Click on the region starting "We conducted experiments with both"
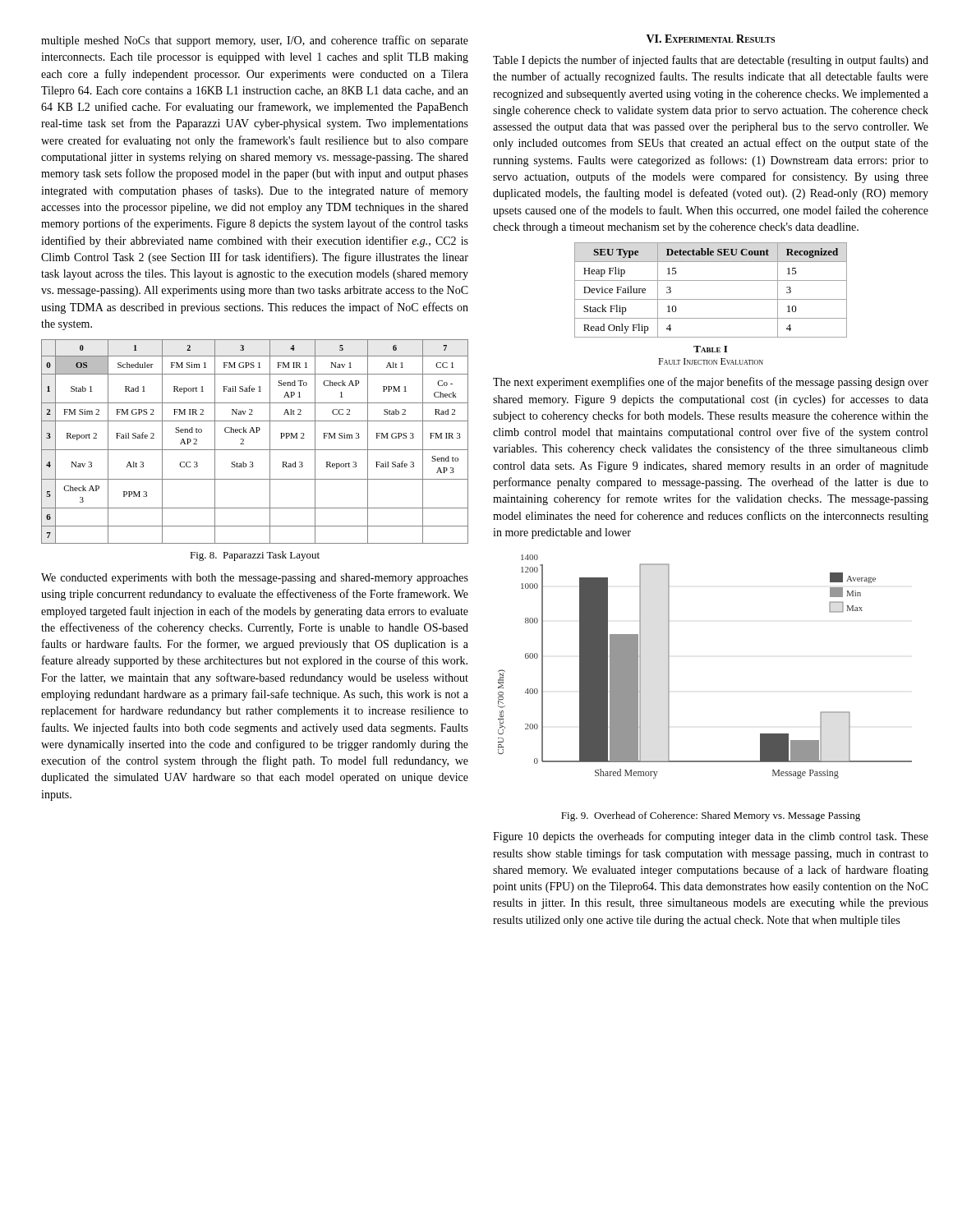The image size is (953, 1232). [255, 687]
